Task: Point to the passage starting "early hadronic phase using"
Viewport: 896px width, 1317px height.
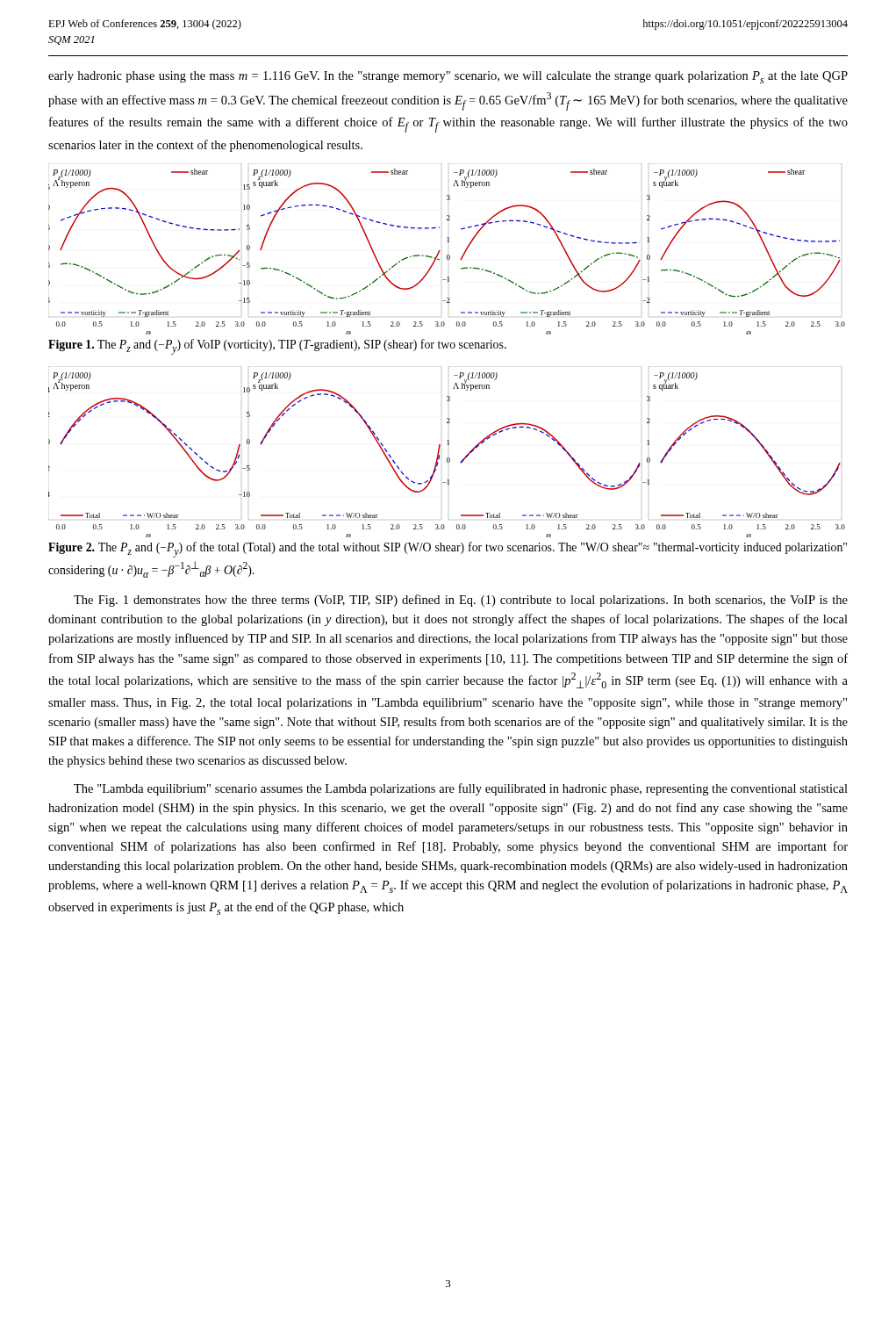Action: (x=448, y=110)
